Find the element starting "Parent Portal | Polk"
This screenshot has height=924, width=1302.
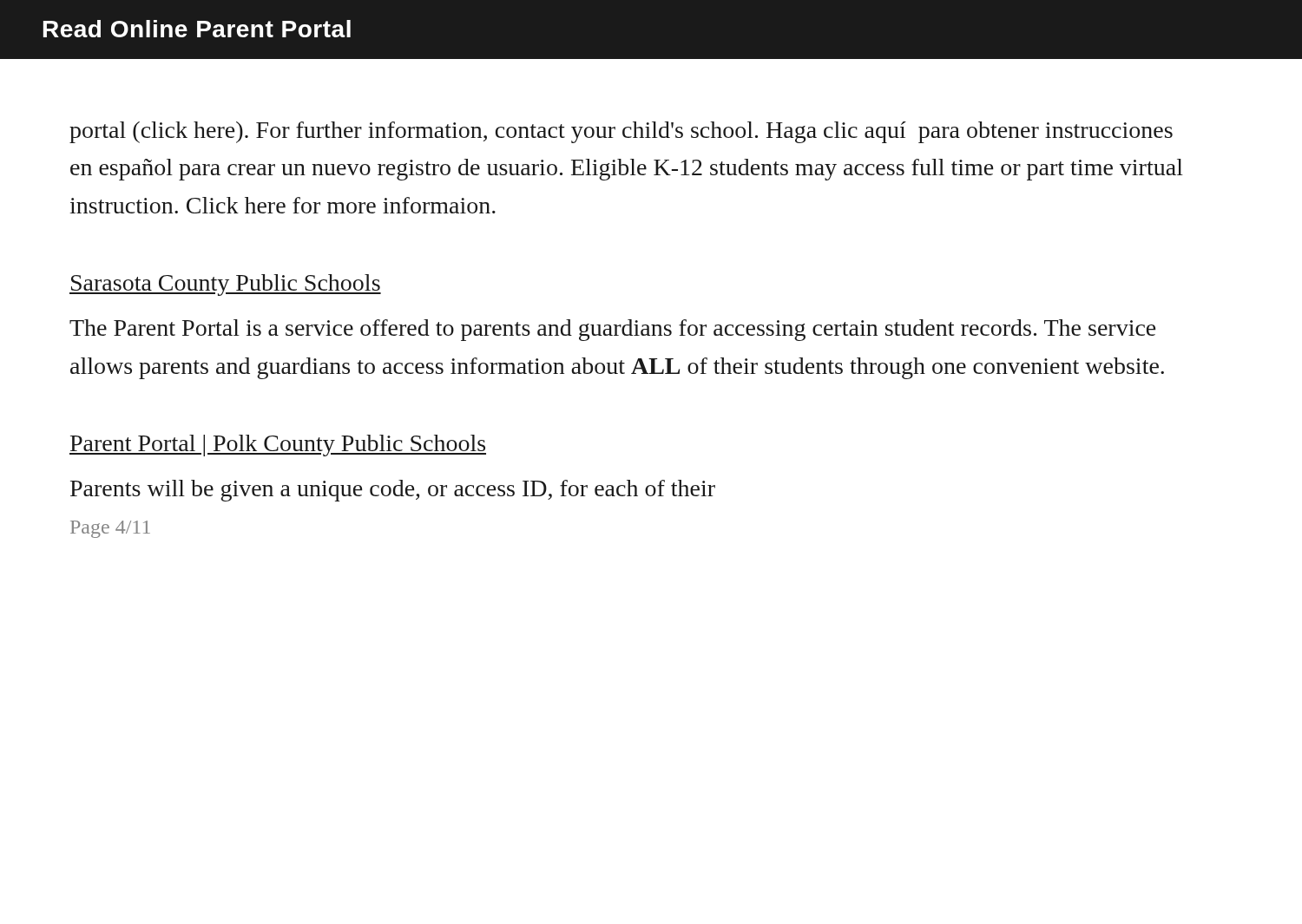pos(278,443)
